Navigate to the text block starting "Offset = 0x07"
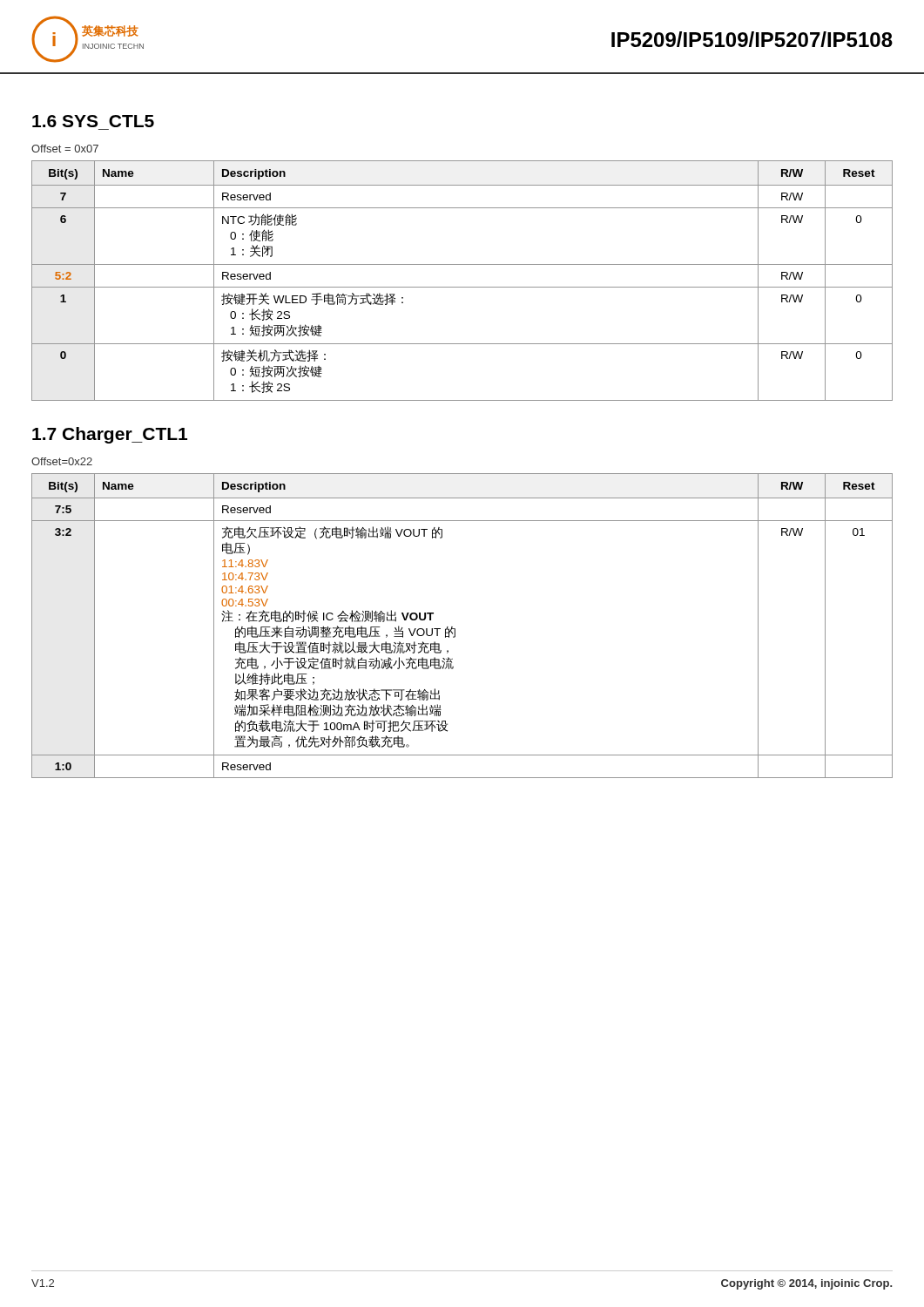 [x=65, y=149]
